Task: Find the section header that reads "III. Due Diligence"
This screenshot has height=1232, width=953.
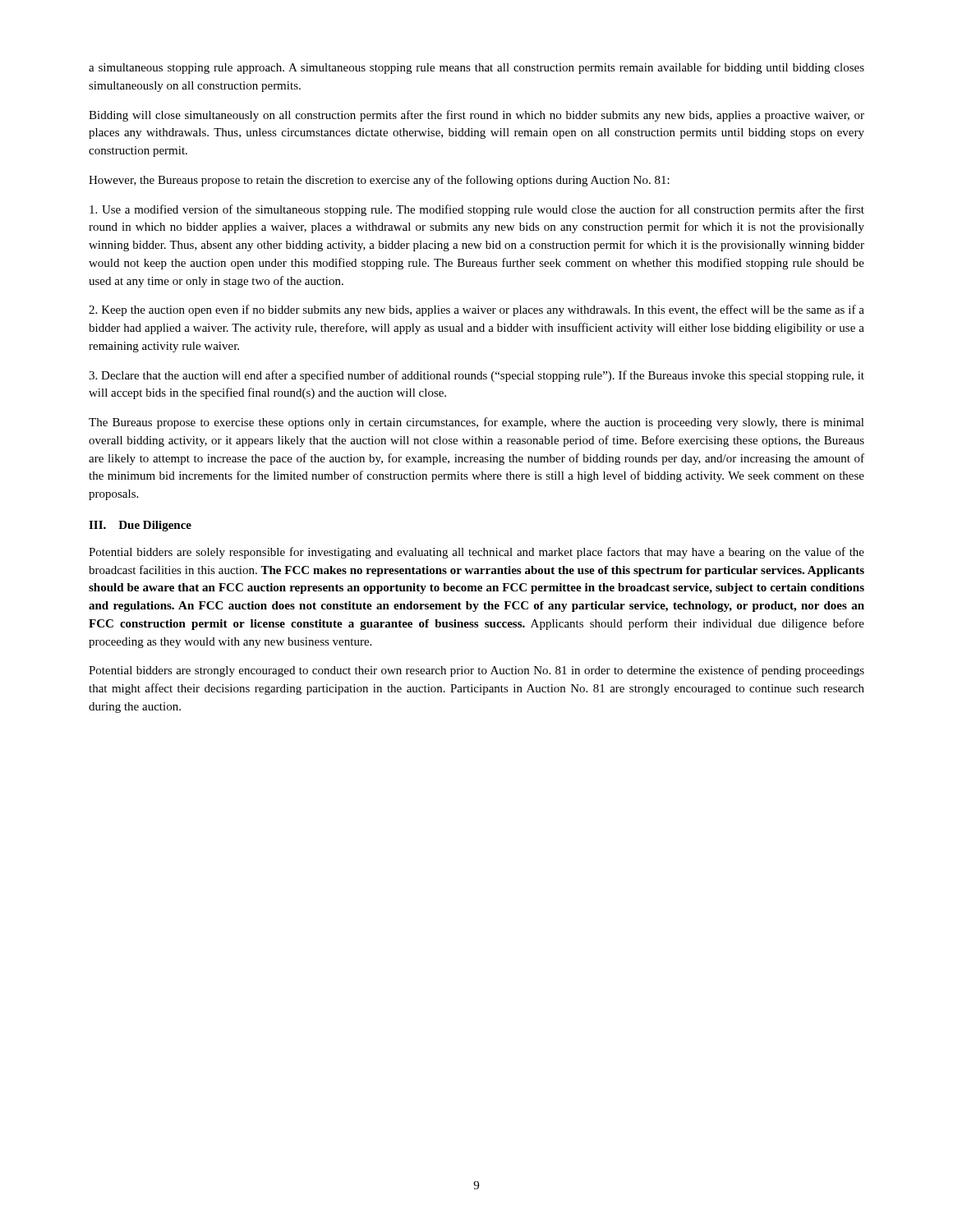Action: point(140,525)
